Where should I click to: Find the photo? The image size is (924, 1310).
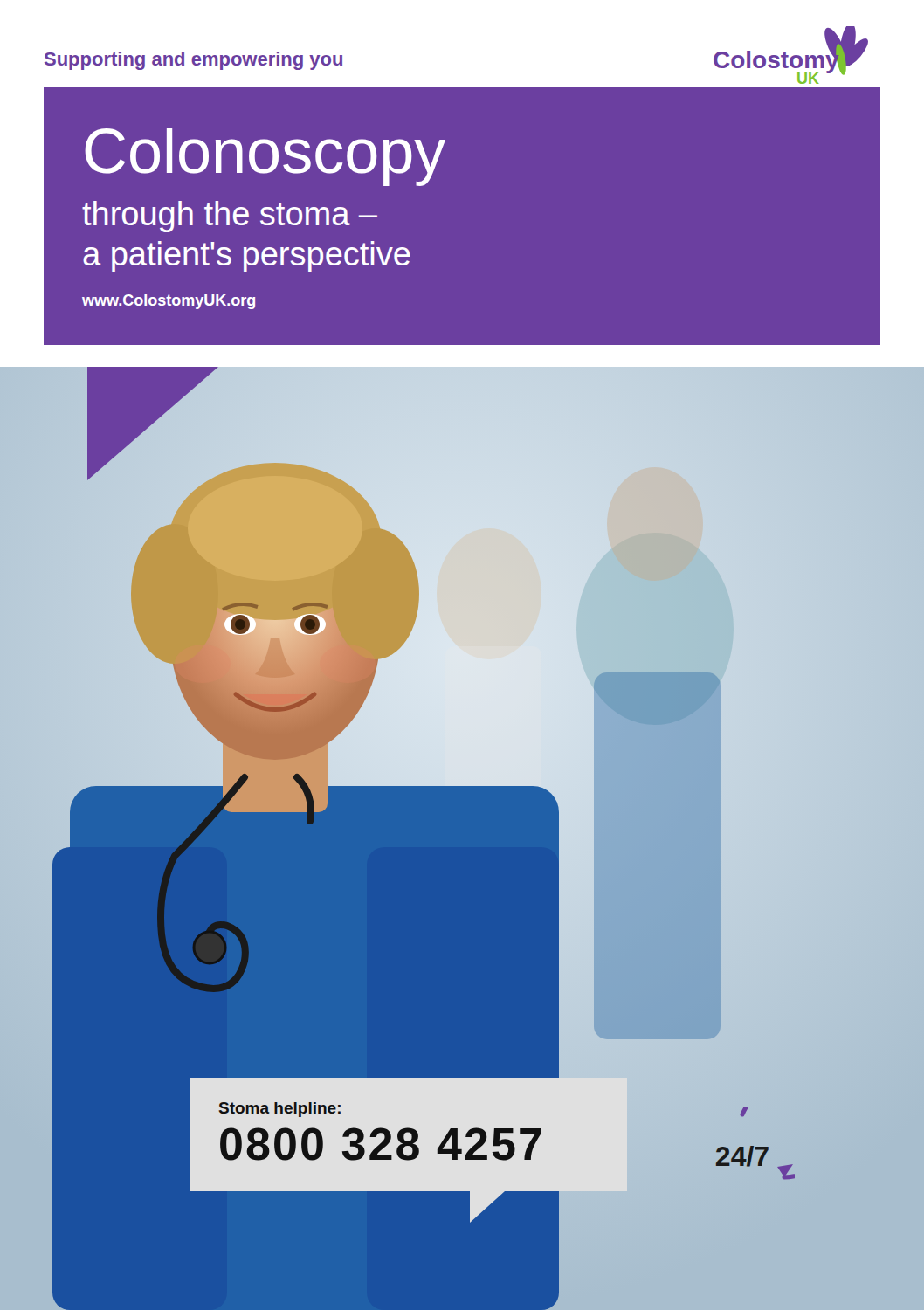point(462,838)
